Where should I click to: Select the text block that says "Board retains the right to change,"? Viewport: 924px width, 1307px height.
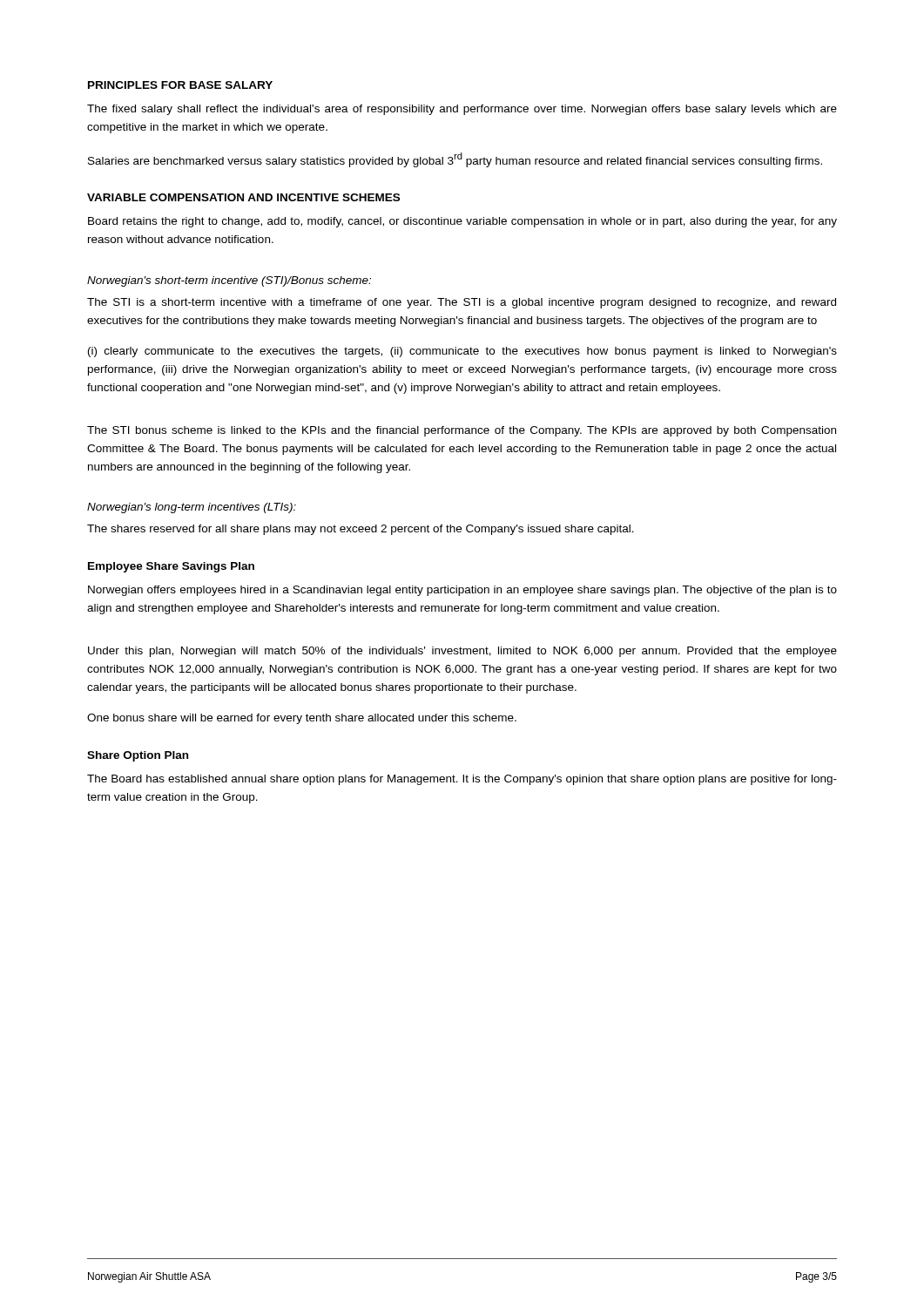462,230
